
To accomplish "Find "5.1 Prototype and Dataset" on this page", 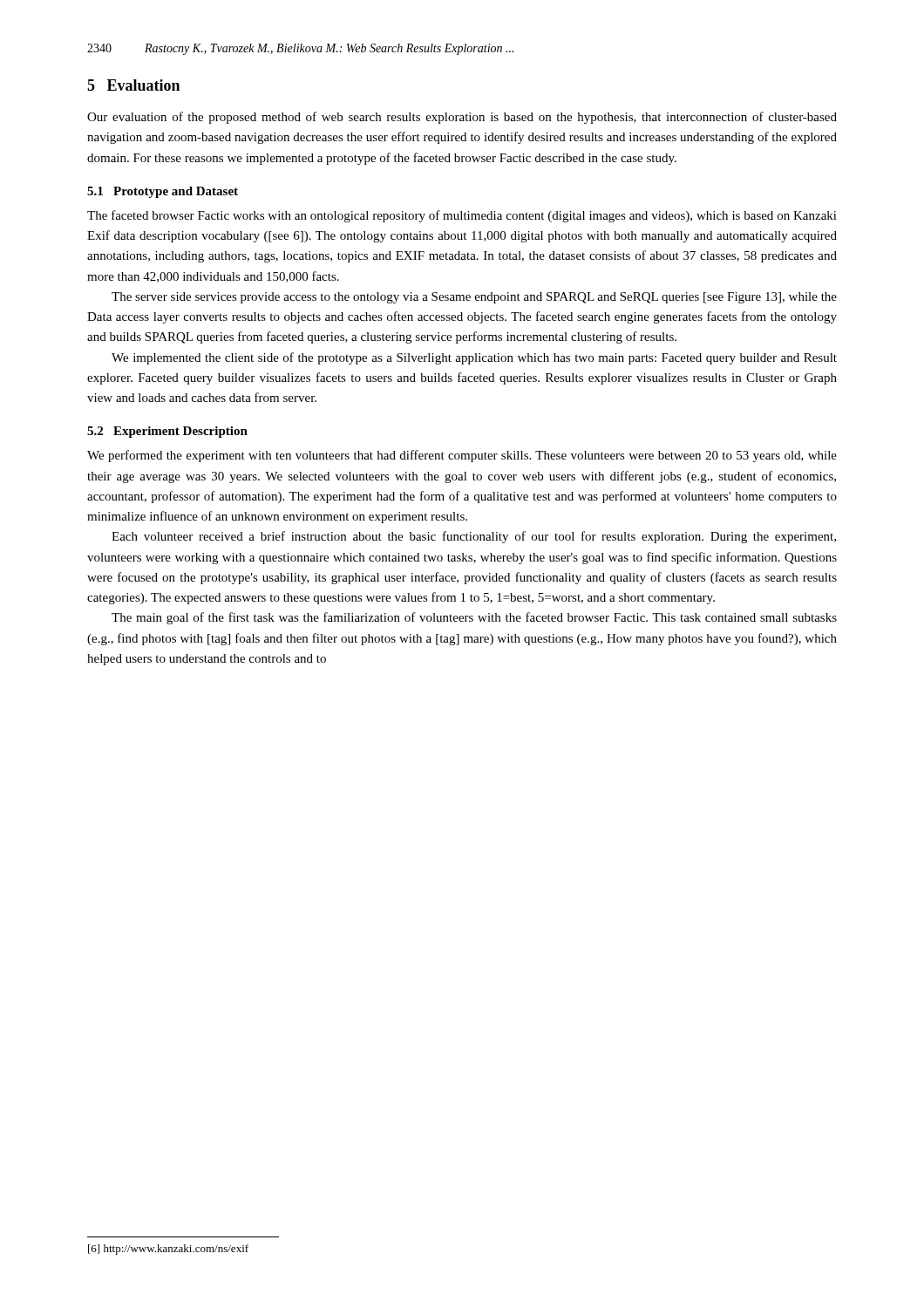I will coord(163,192).
